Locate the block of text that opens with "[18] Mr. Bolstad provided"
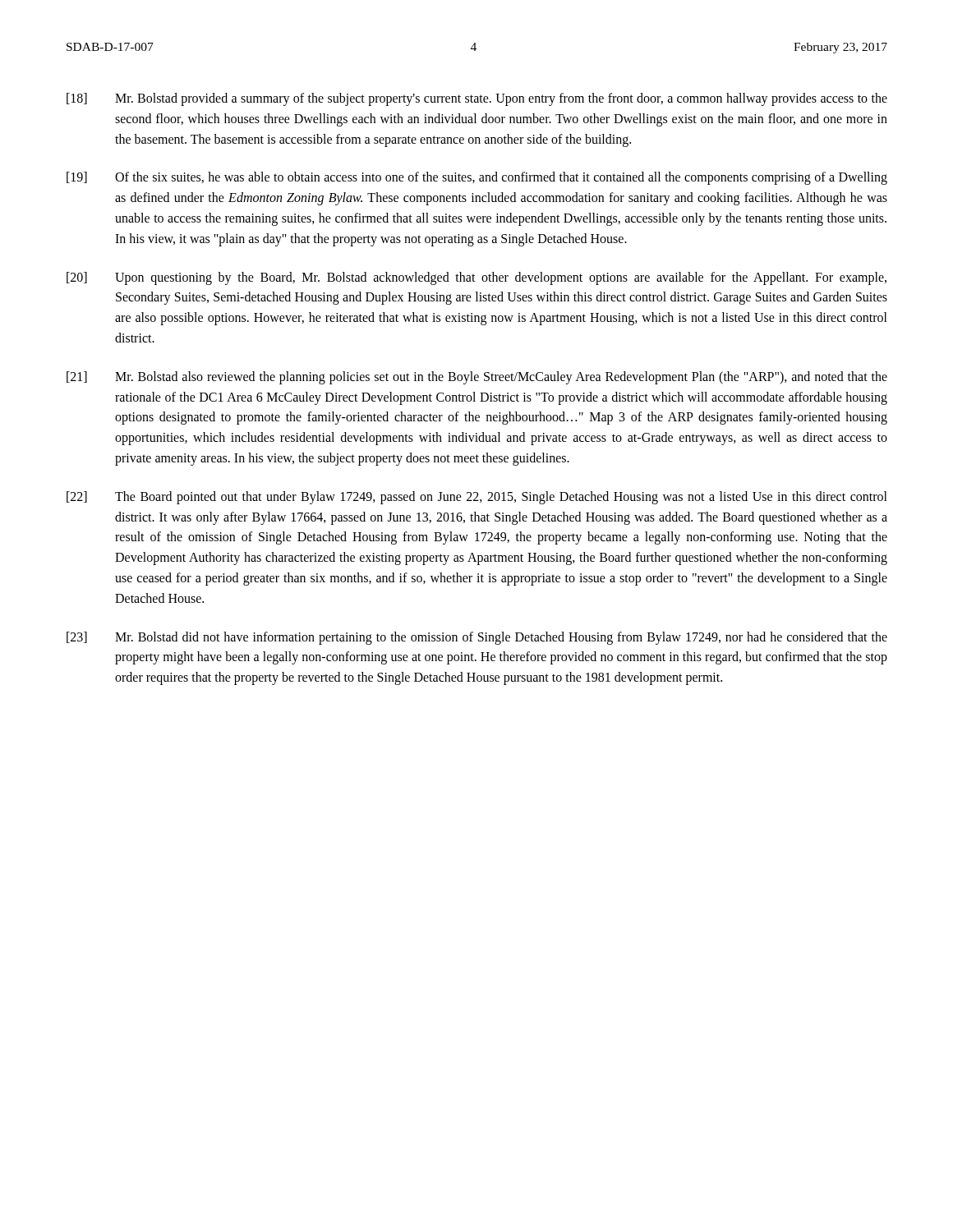953x1232 pixels. pyautogui.click(x=476, y=119)
